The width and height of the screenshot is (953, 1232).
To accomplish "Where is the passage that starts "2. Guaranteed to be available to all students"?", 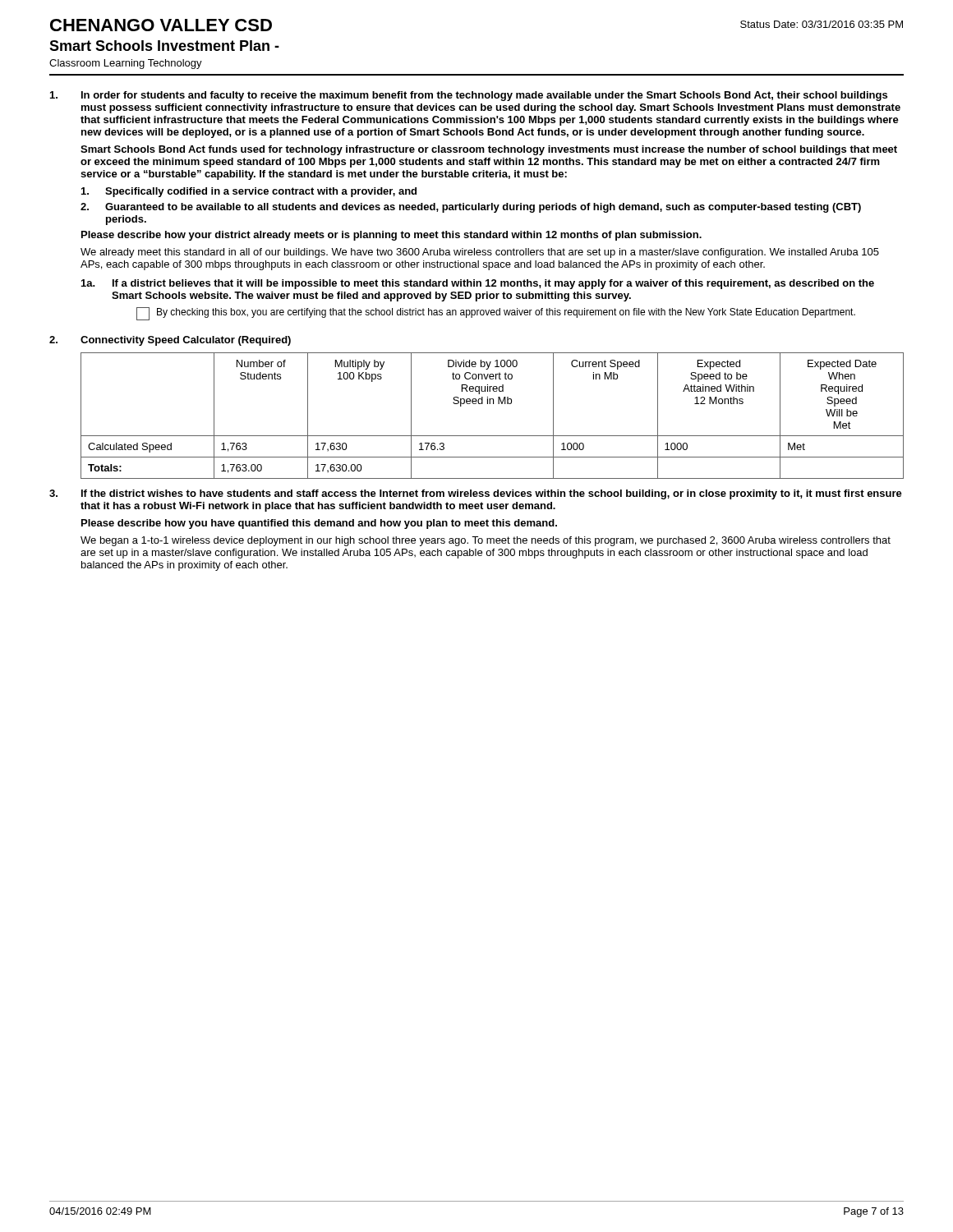I will pos(492,213).
